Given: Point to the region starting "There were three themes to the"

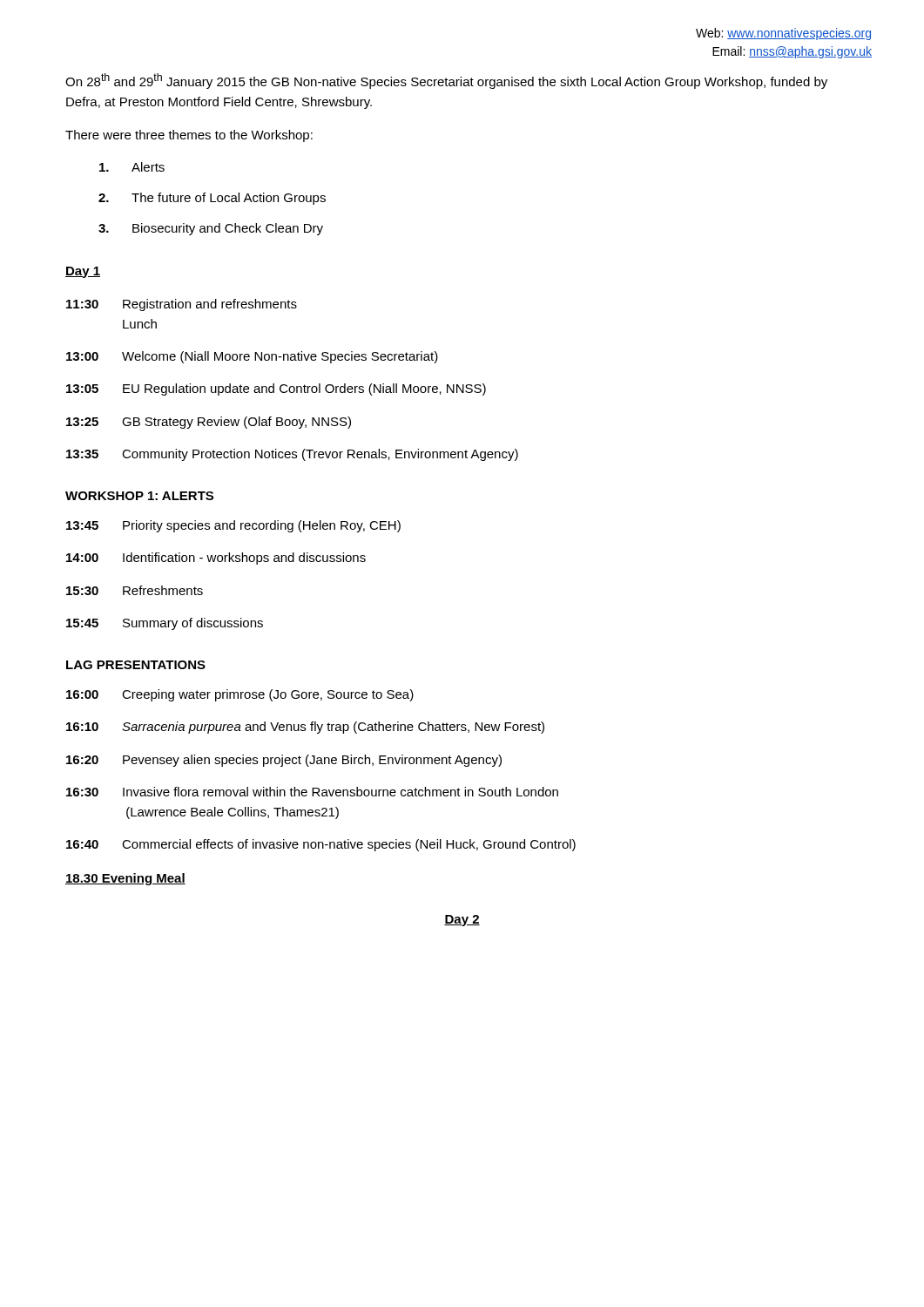Looking at the screenshot, I should pyautogui.click(x=189, y=134).
